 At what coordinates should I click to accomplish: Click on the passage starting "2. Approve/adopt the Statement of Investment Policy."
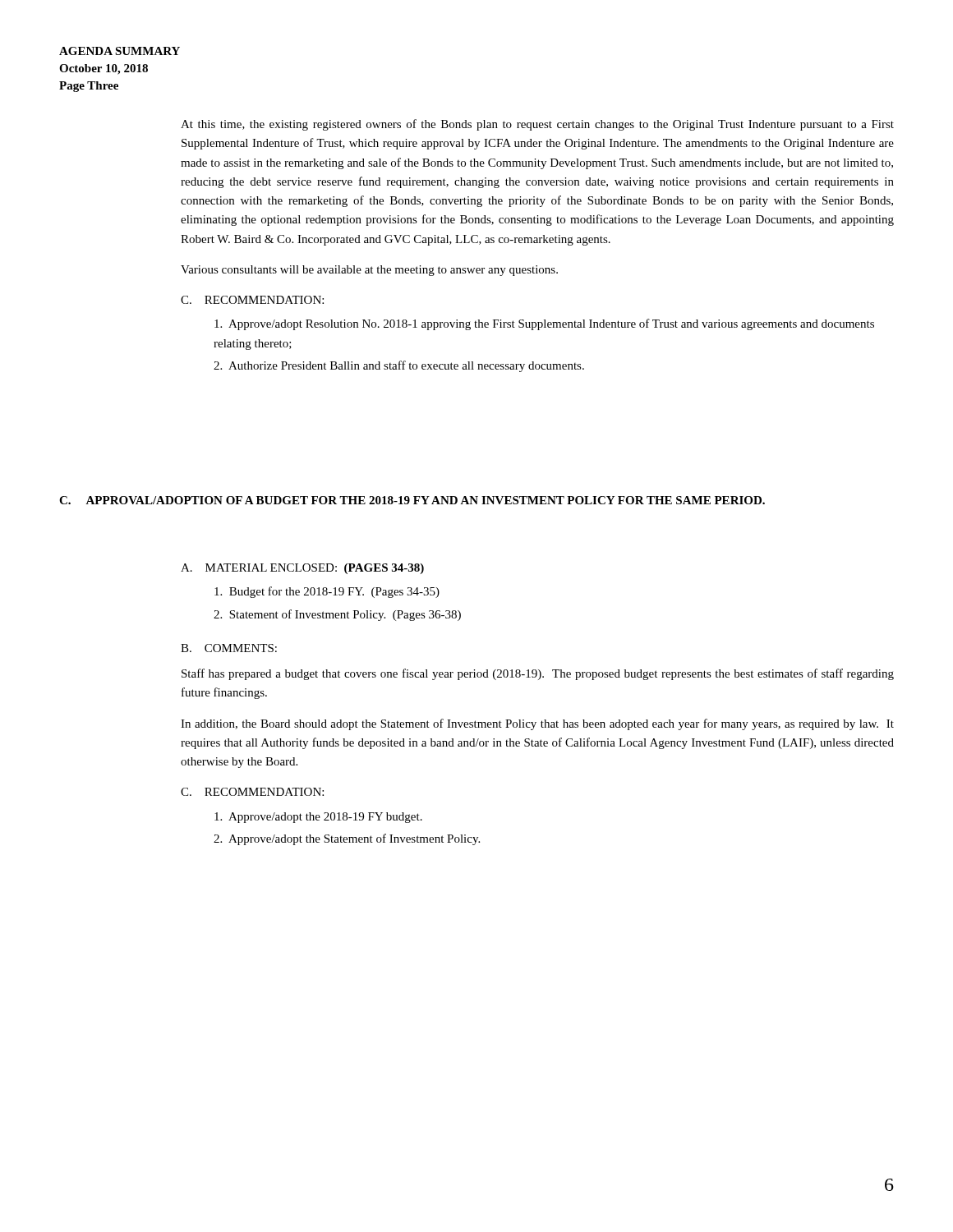(347, 838)
